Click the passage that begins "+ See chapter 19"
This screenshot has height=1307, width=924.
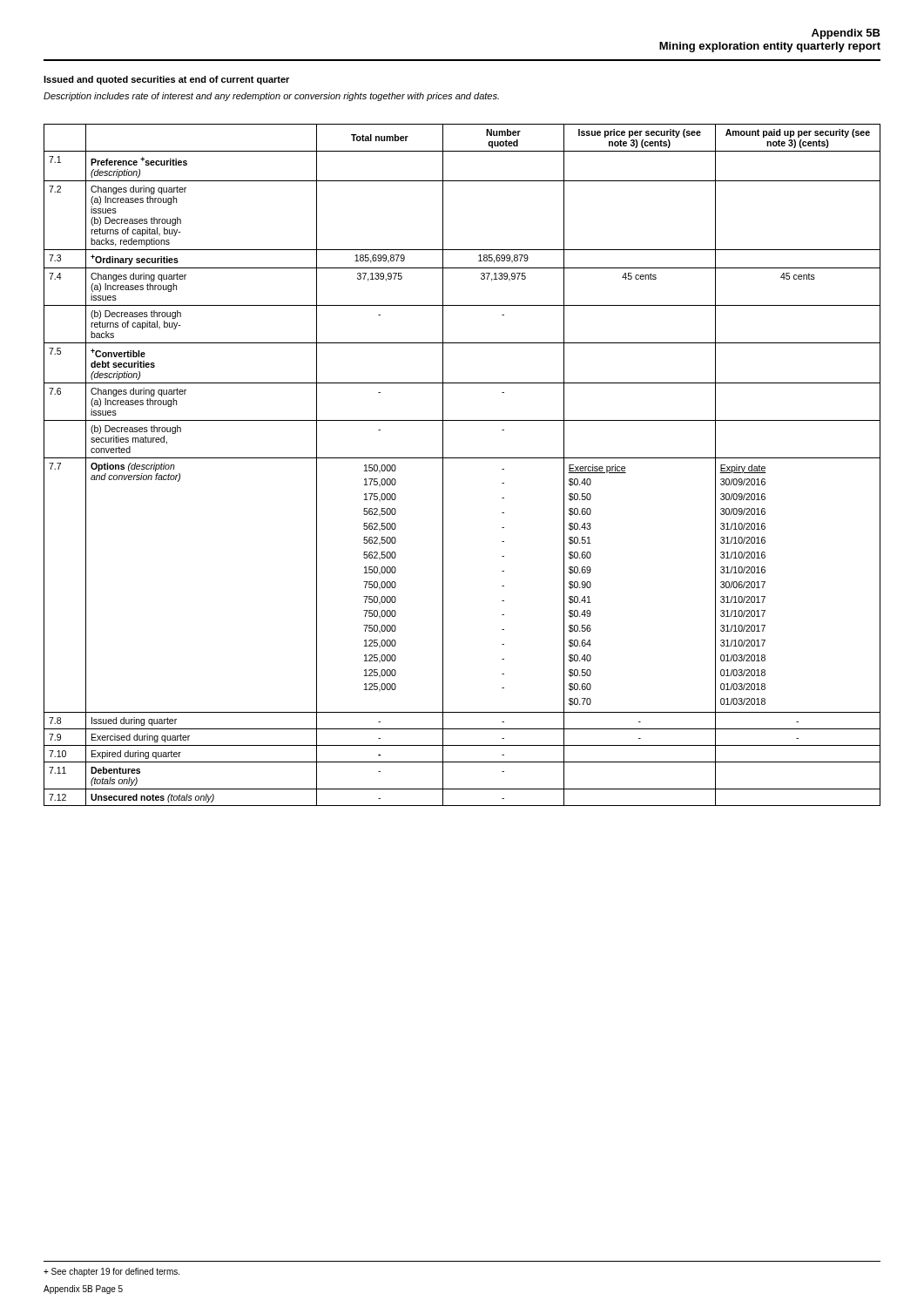coord(112,1272)
